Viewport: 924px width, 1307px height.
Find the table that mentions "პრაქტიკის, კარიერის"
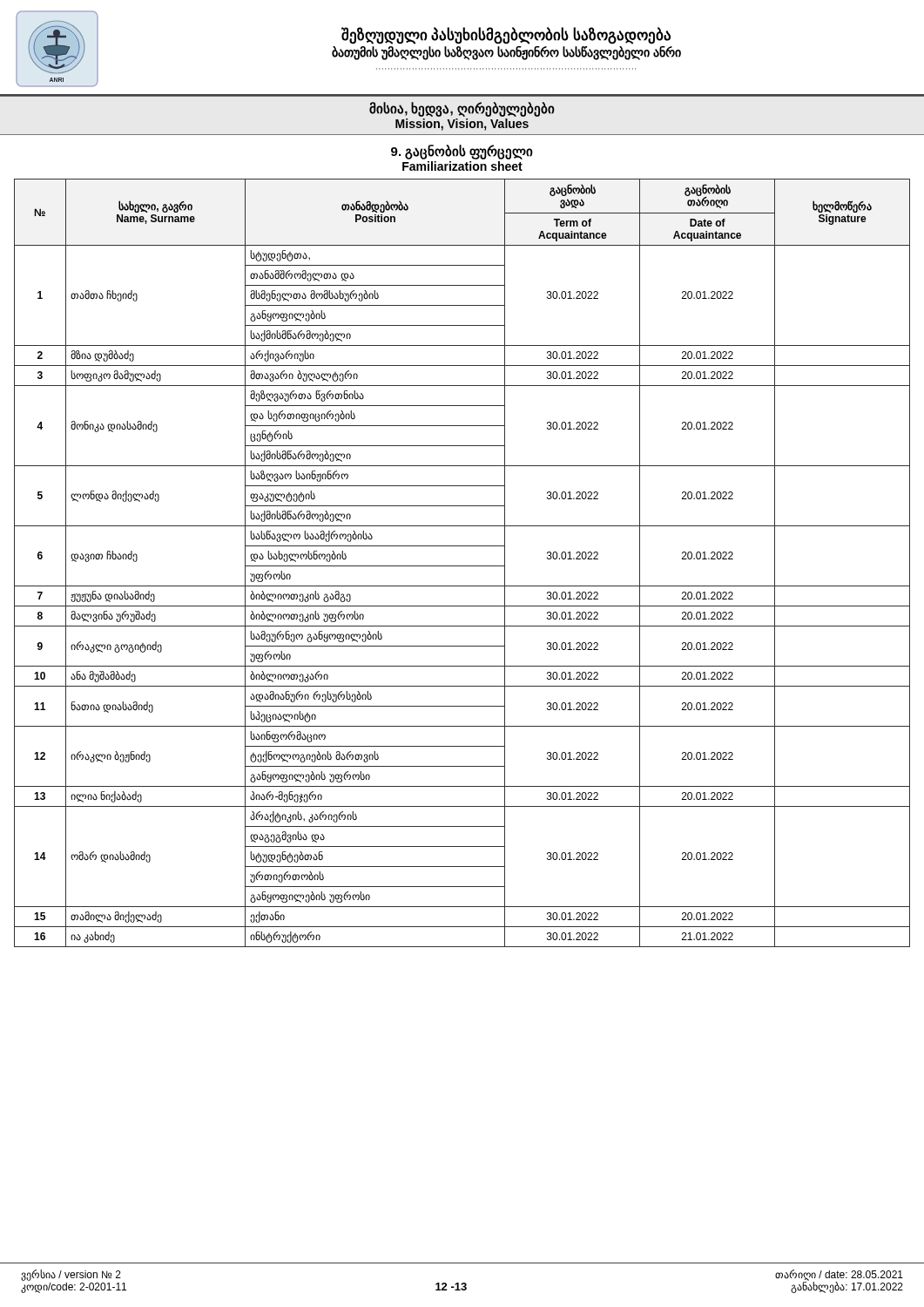462,563
